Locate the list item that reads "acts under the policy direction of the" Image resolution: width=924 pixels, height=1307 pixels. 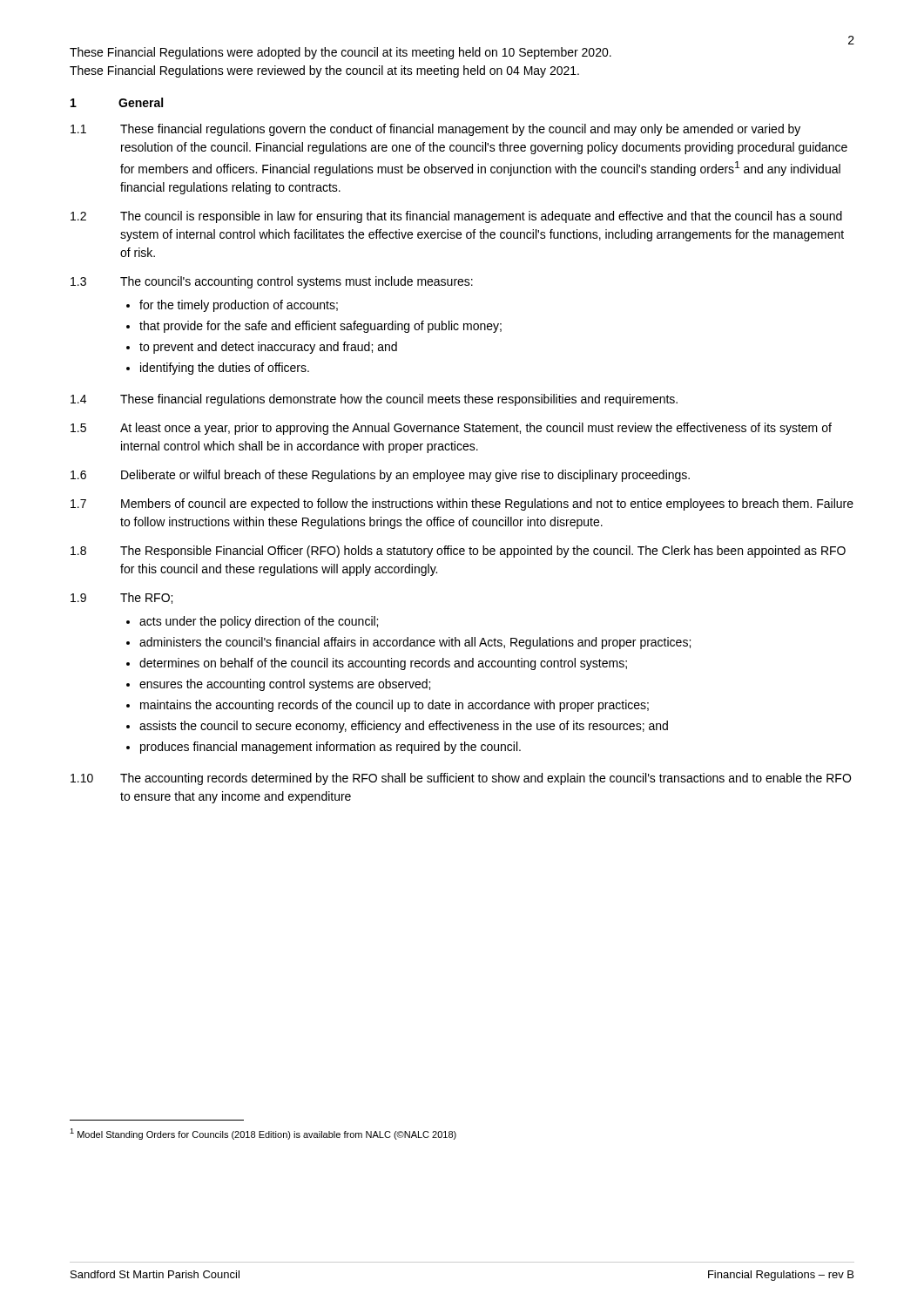click(x=259, y=621)
